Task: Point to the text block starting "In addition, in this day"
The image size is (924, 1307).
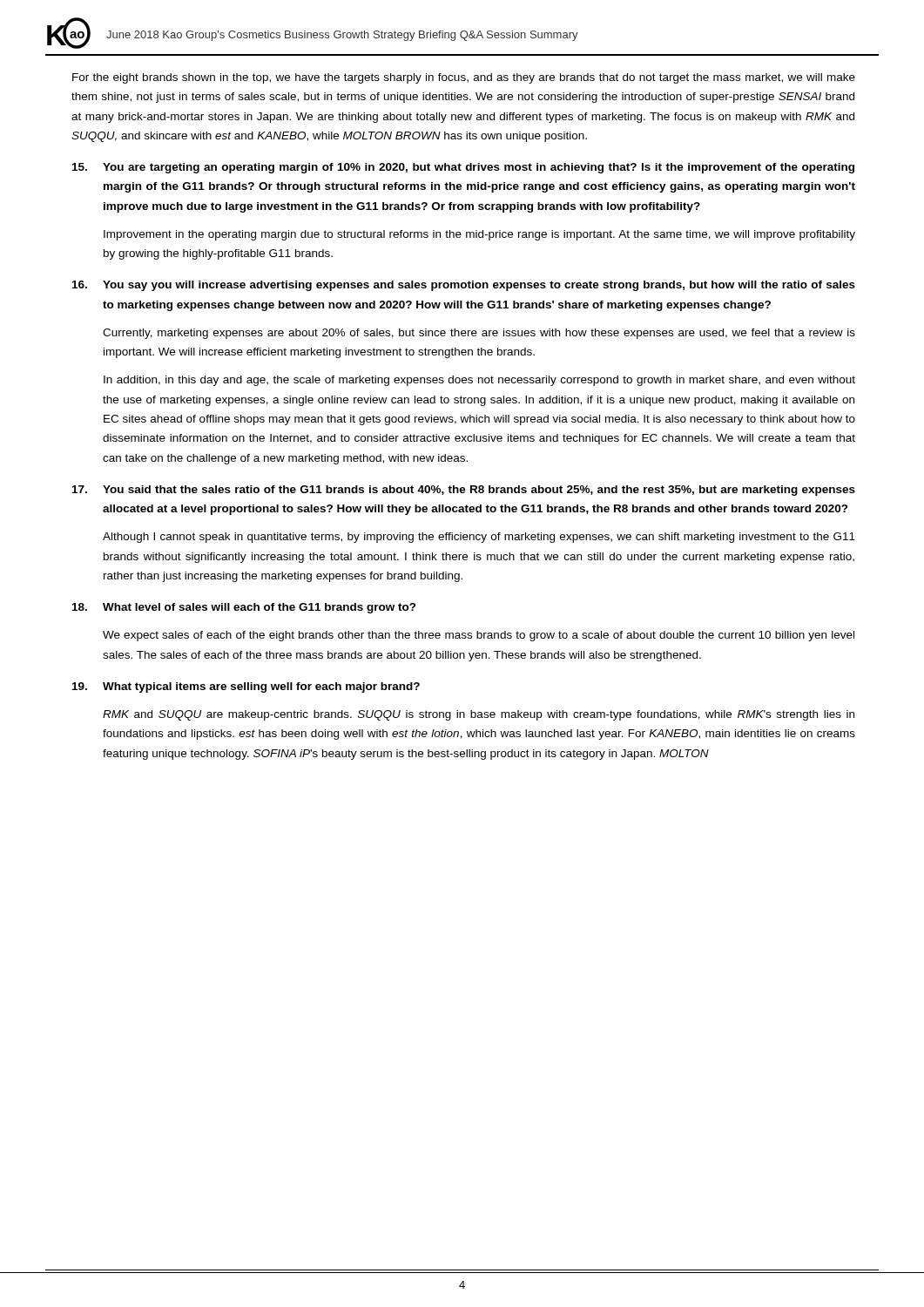Action: click(479, 419)
